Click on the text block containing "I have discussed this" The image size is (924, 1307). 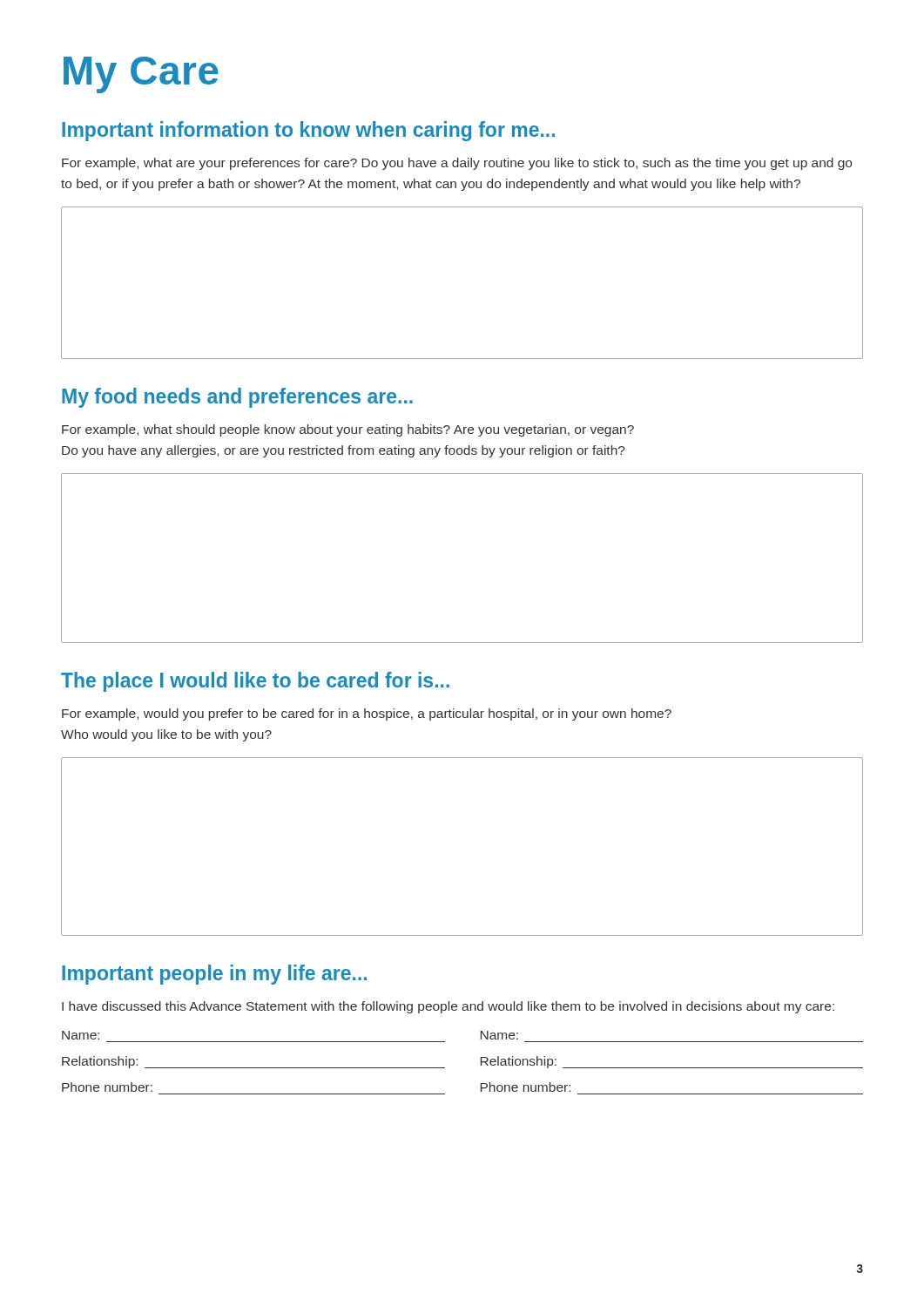point(462,1007)
